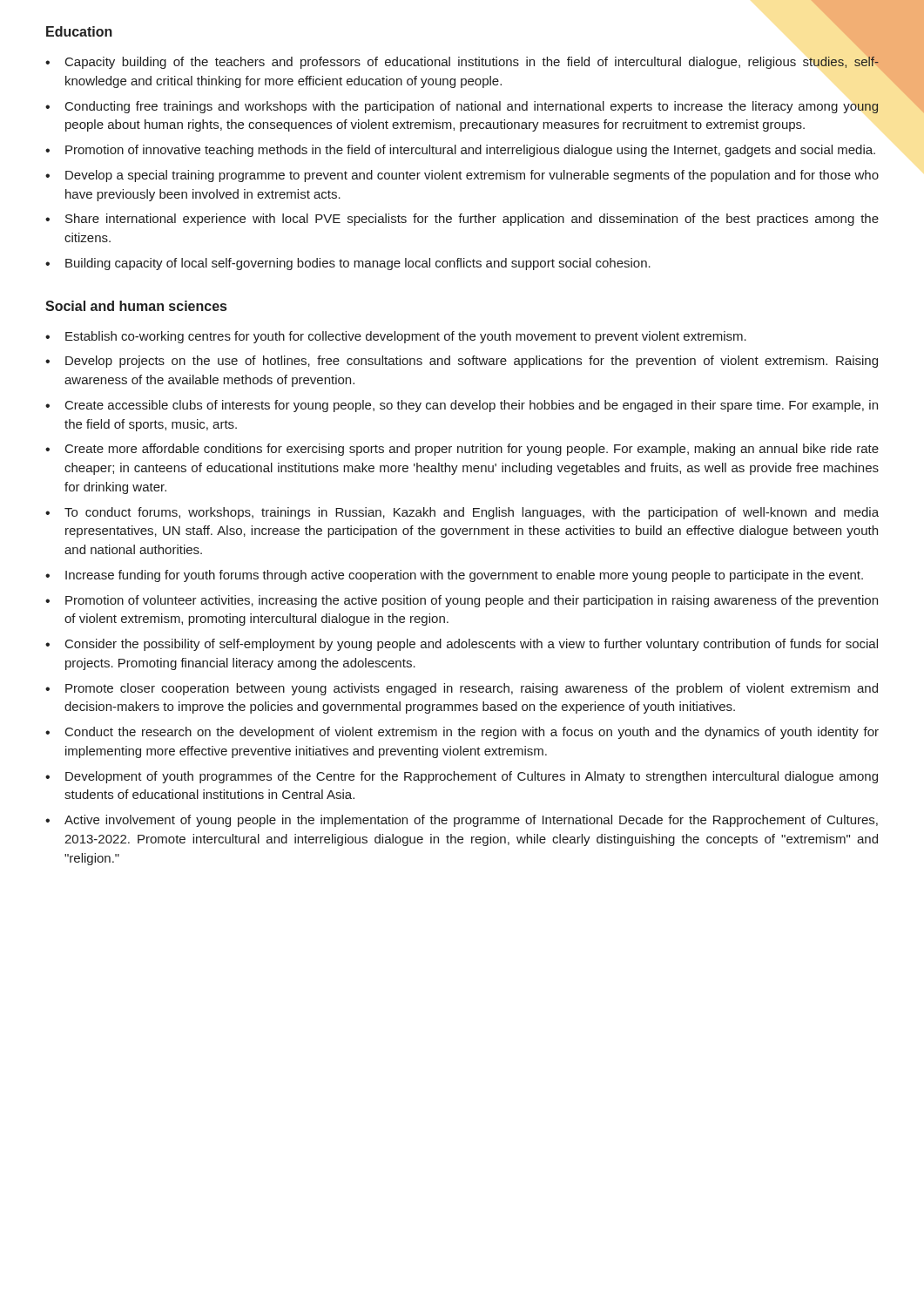Image resolution: width=924 pixels, height=1307 pixels.
Task: Find the block on this page that starts "Capacity building of the teachers and"
Action: tap(472, 71)
